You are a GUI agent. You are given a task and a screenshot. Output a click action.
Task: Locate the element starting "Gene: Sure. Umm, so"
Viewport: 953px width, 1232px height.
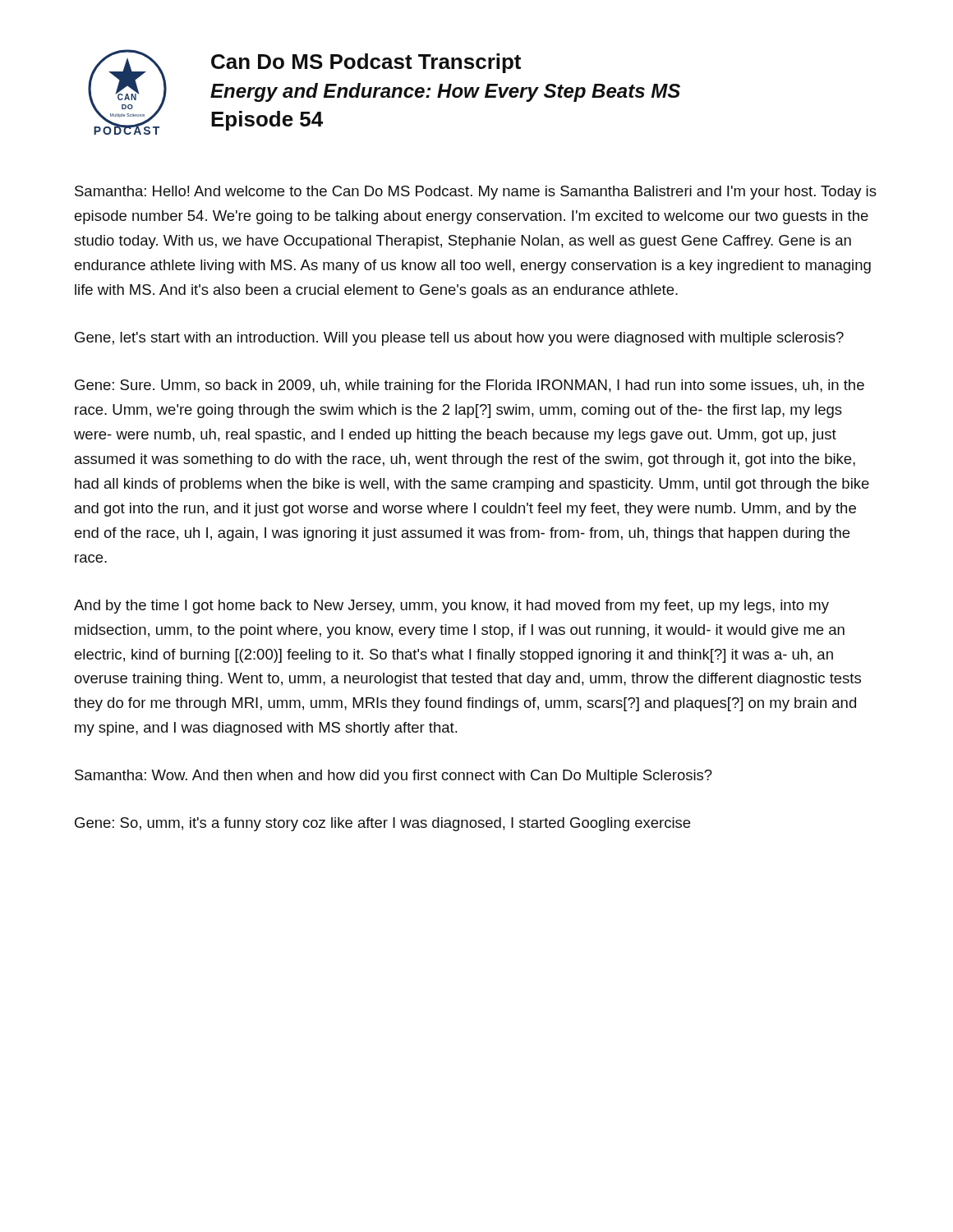pyautogui.click(x=472, y=471)
